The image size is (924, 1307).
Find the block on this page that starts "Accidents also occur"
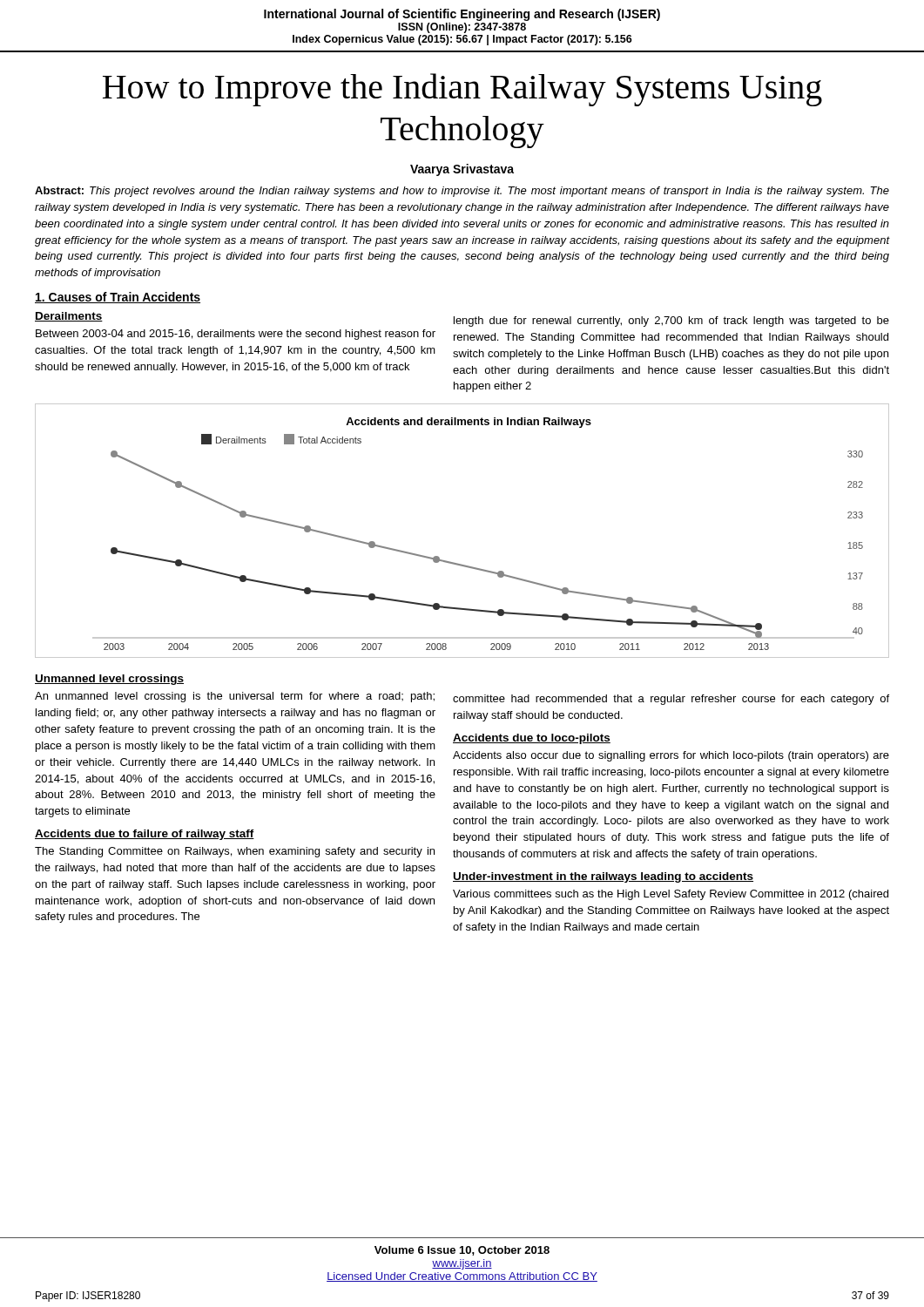671,804
